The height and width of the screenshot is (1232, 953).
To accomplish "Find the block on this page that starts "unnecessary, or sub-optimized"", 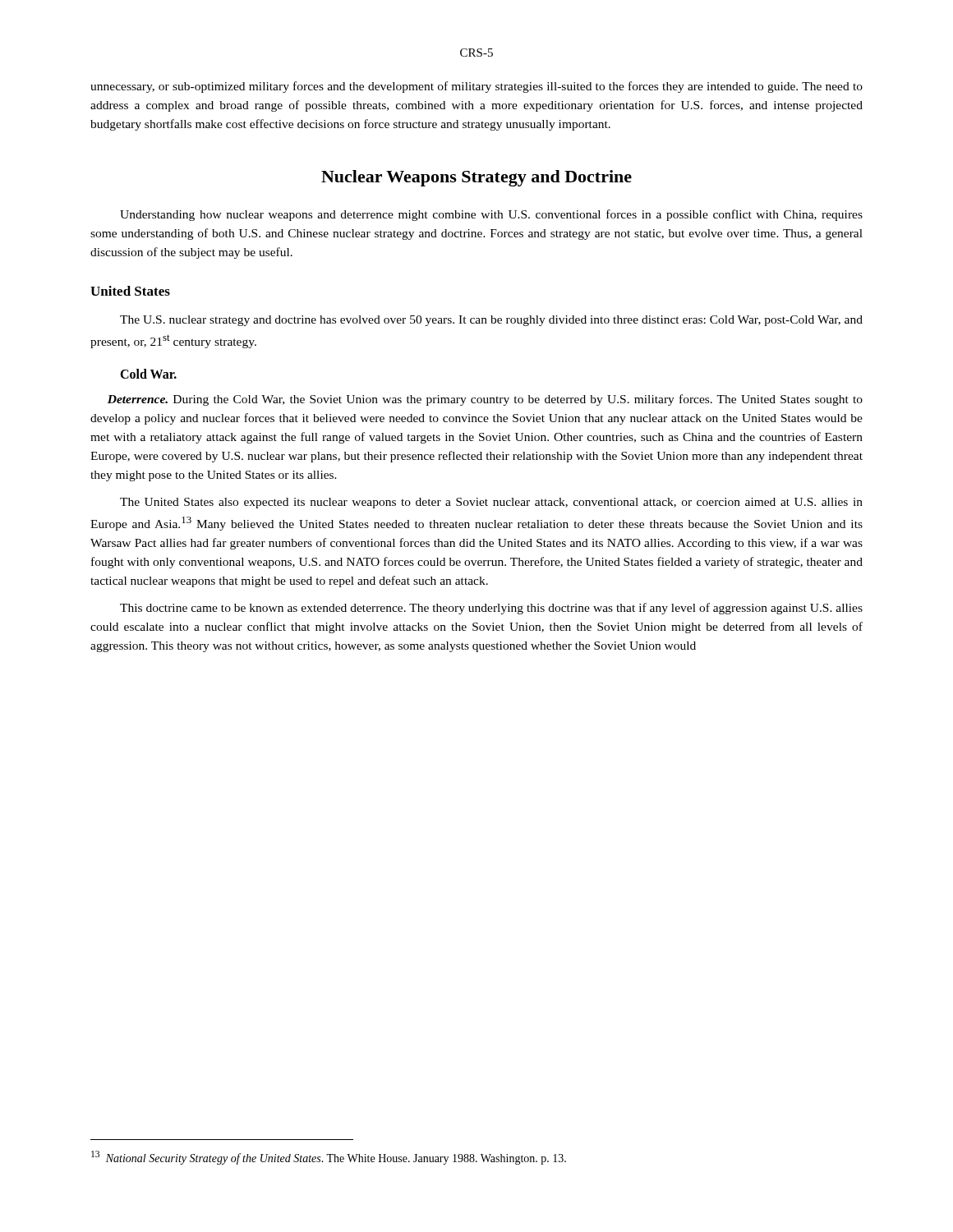I will click(x=476, y=104).
